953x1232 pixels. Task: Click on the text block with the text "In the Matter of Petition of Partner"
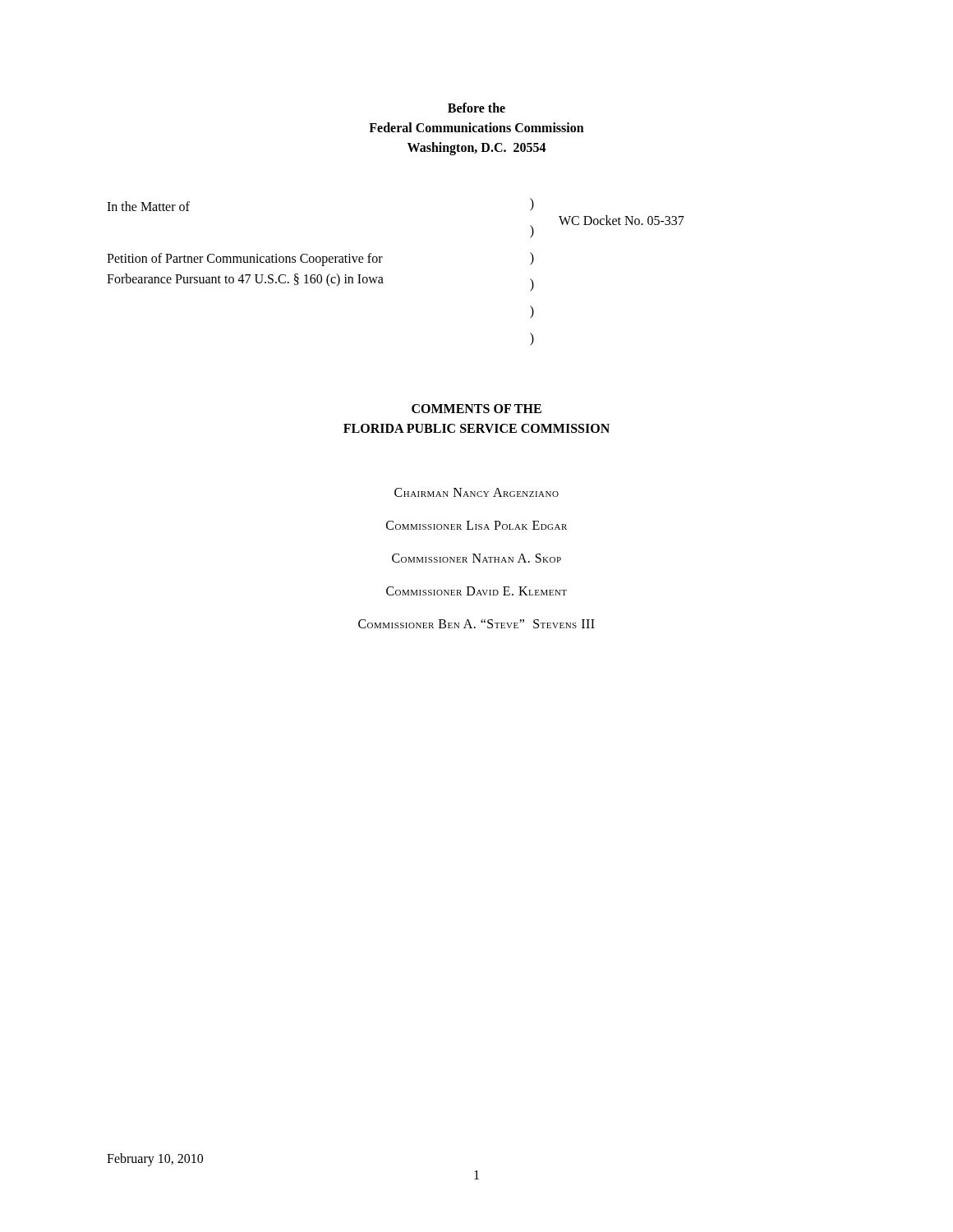(158, 205)
